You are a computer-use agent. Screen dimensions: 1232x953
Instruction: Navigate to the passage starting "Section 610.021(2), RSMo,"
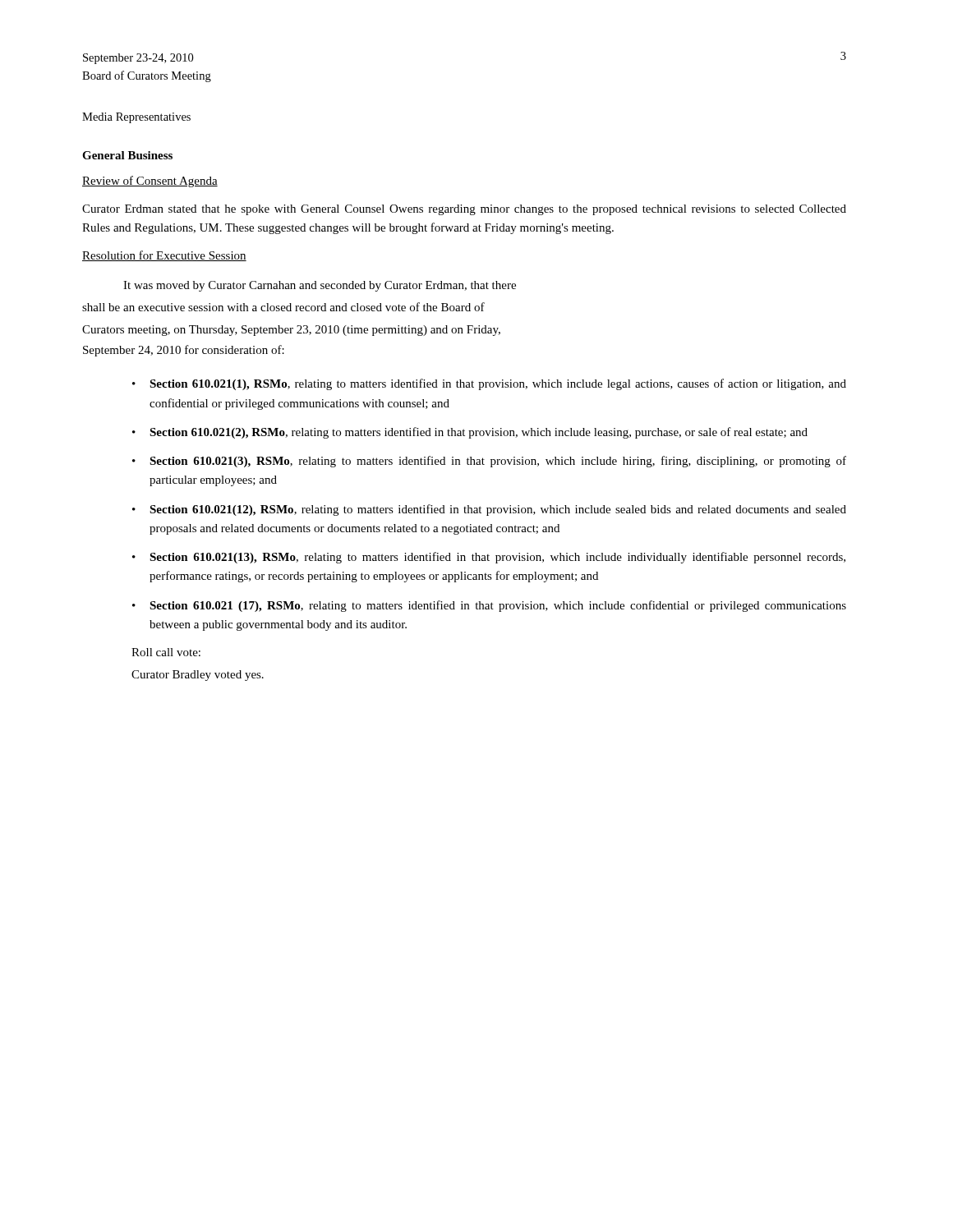coord(479,432)
